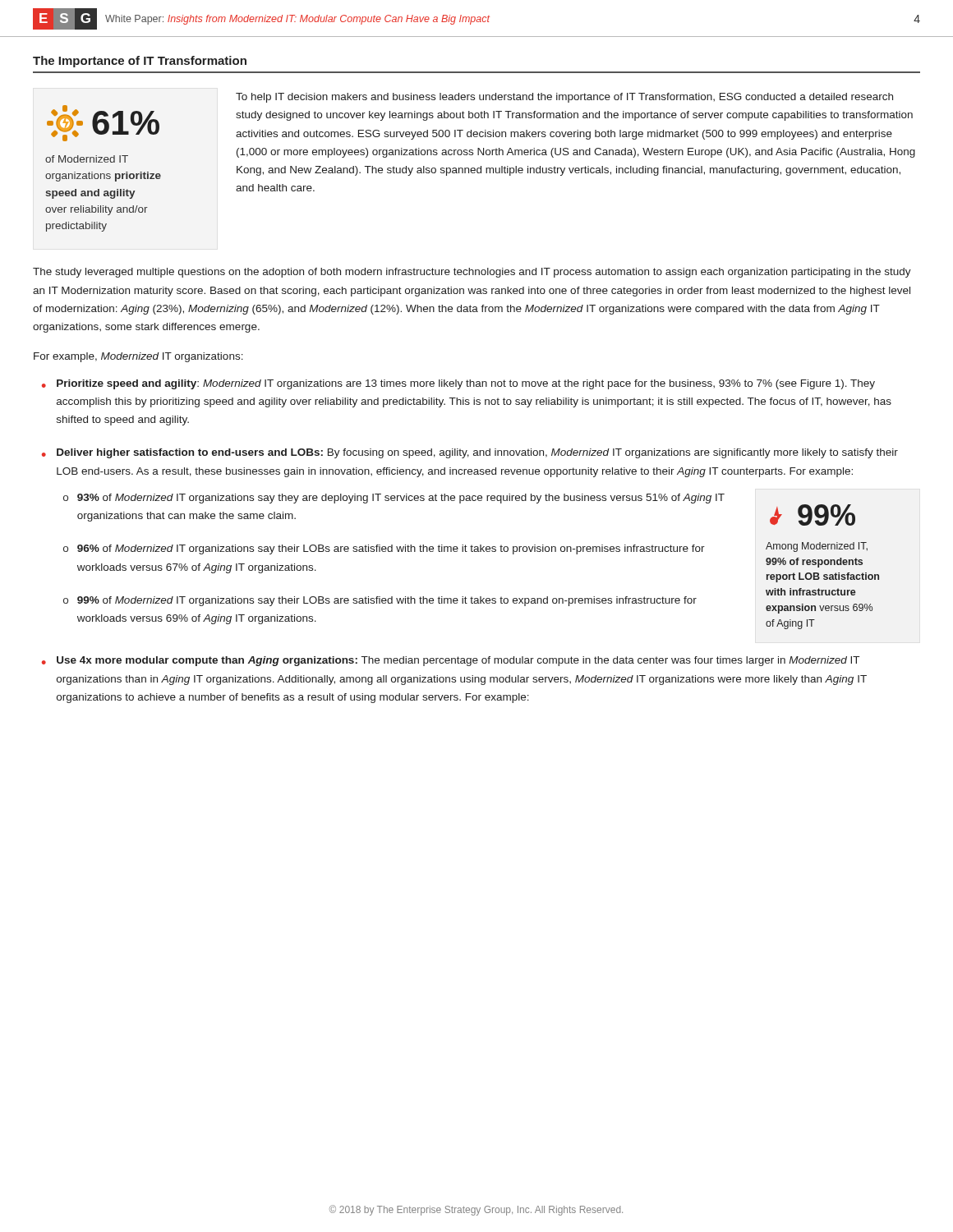Select the section header that reads "The Importance of IT Transformation"

(x=140, y=60)
